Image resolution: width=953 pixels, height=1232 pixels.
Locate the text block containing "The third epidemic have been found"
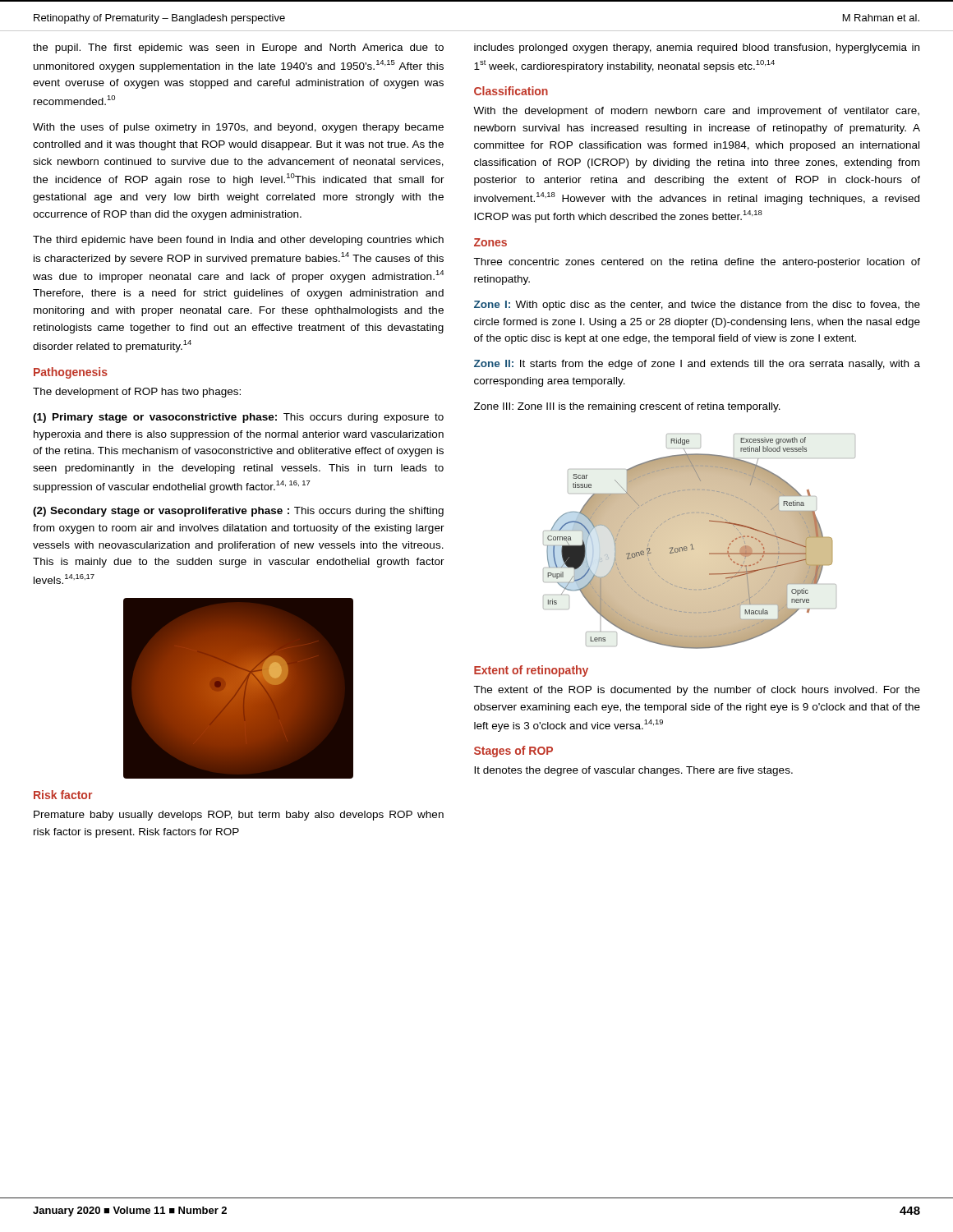click(x=238, y=293)
